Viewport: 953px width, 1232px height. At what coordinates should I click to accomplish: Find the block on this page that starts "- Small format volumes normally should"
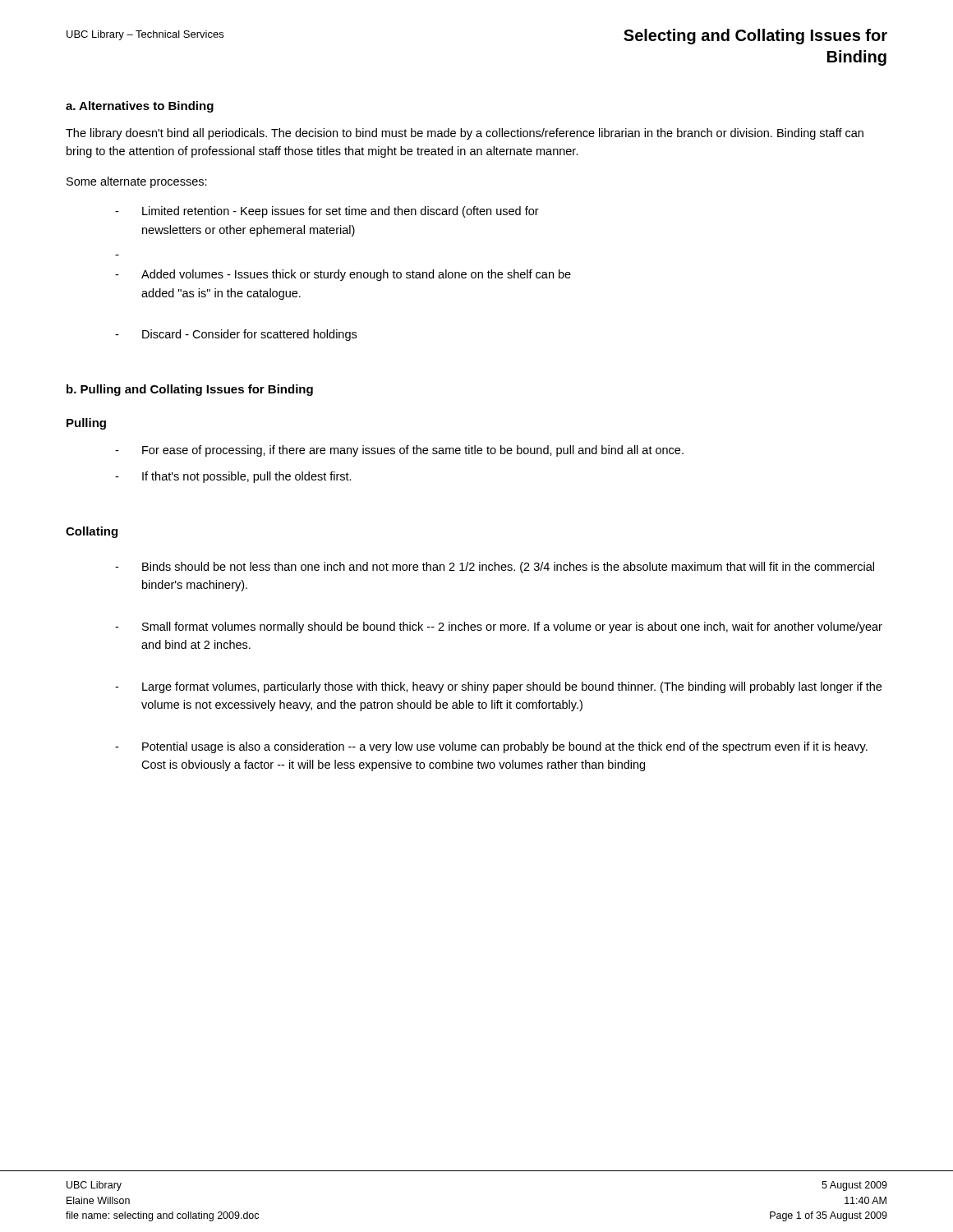(x=501, y=636)
